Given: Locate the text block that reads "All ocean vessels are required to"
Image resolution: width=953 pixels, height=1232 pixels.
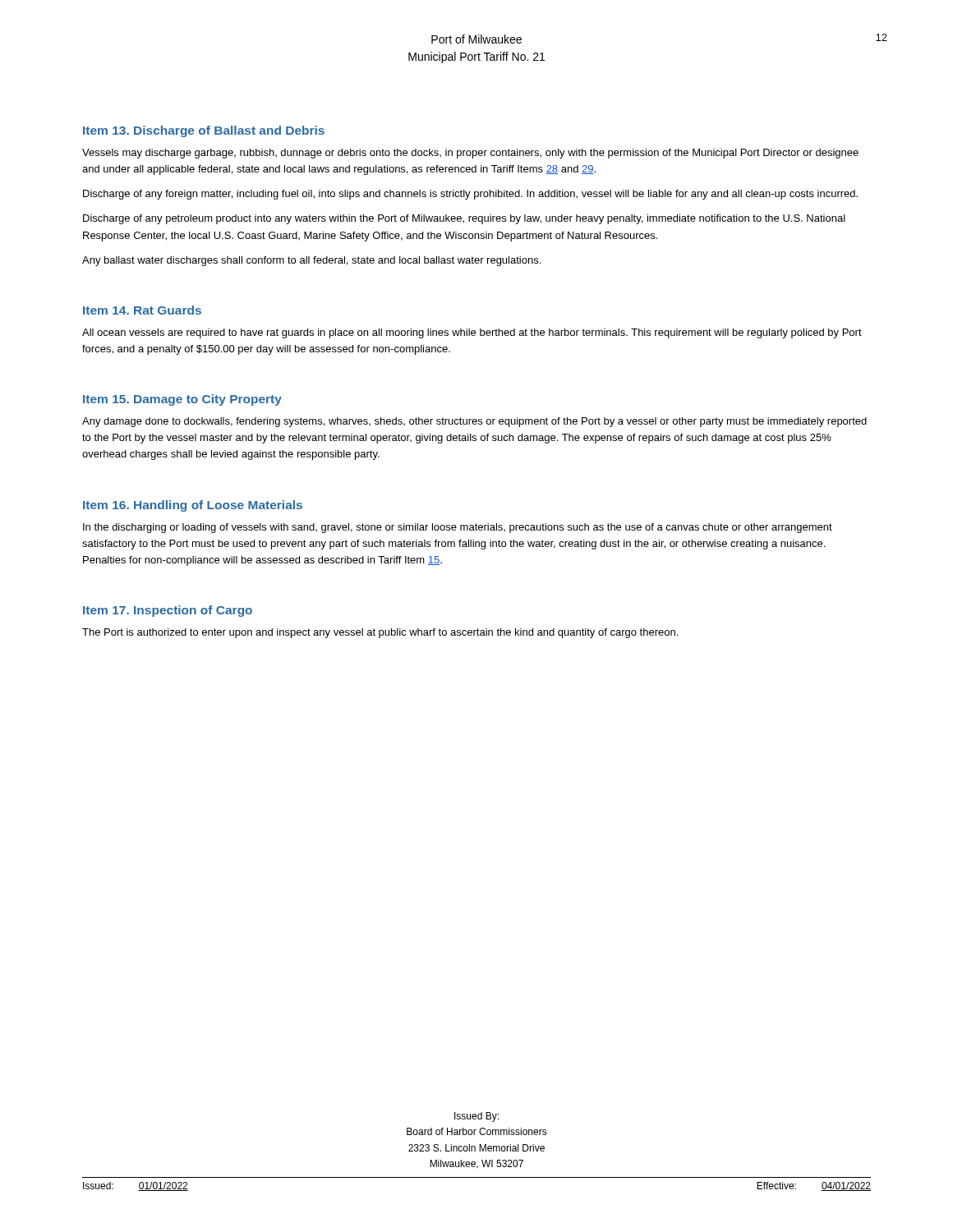Looking at the screenshot, I should click(472, 340).
